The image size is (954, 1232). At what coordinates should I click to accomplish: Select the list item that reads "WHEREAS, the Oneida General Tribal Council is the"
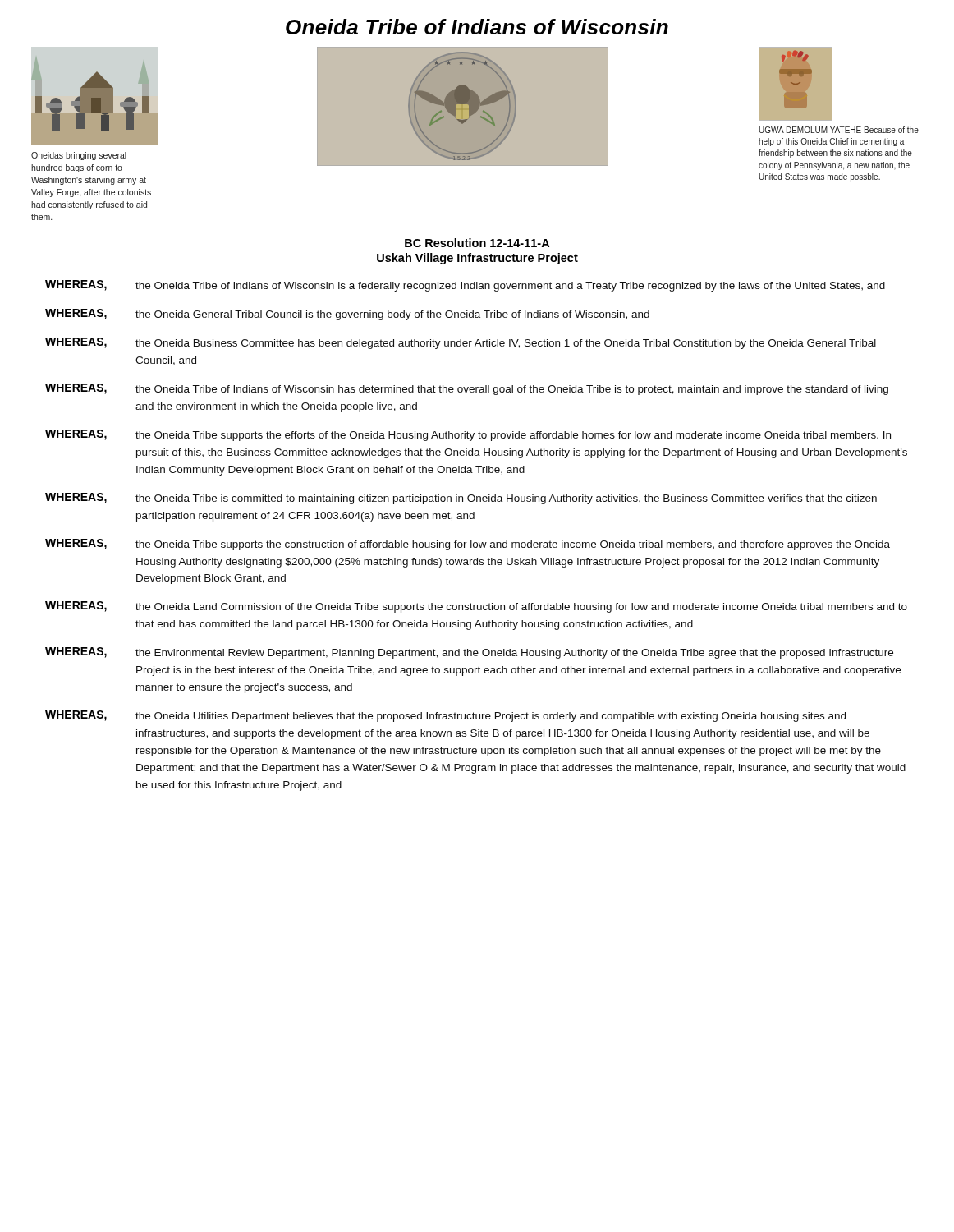[348, 315]
